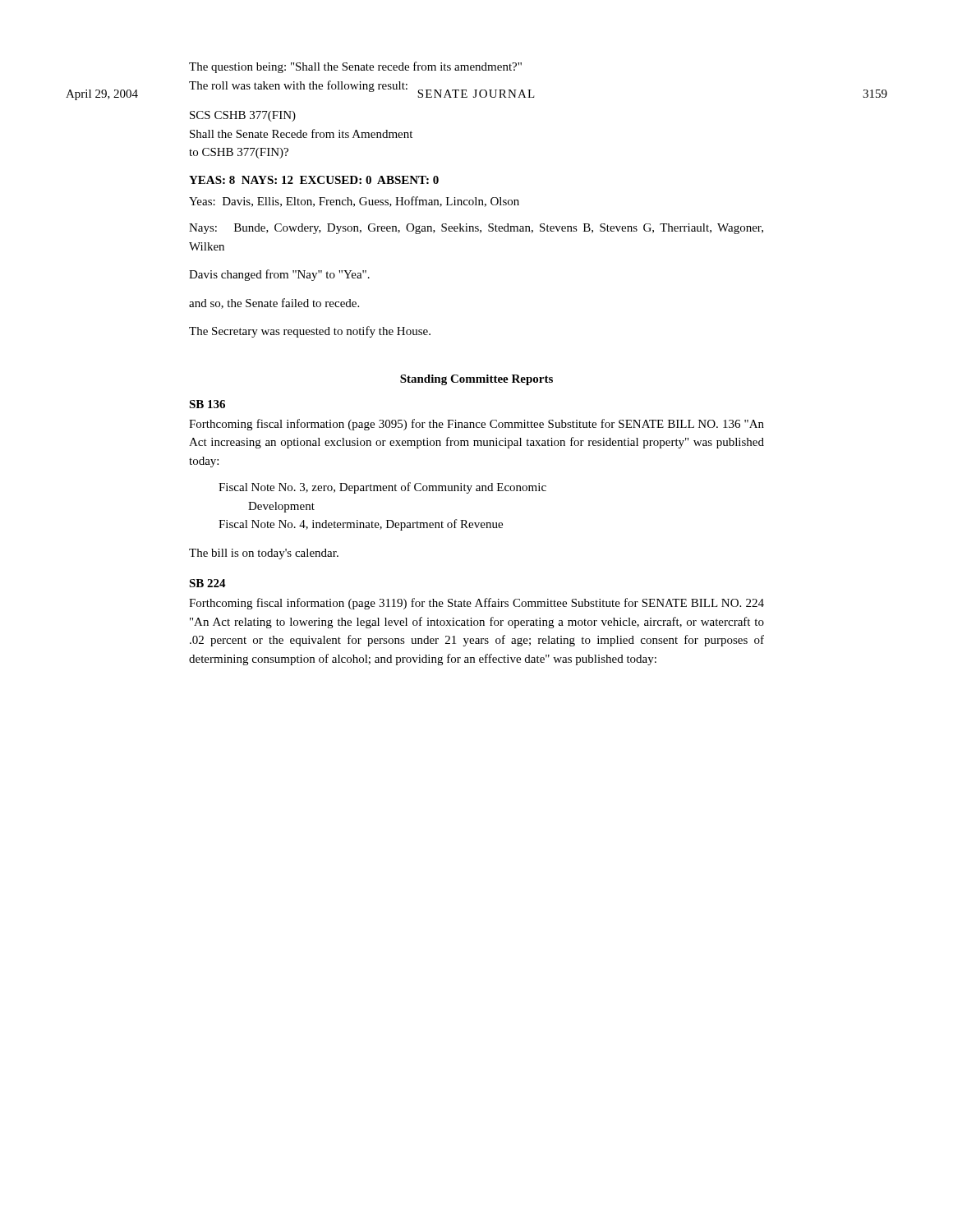
Task: Point to the region starting "The bill is on today's"
Action: coord(264,552)
